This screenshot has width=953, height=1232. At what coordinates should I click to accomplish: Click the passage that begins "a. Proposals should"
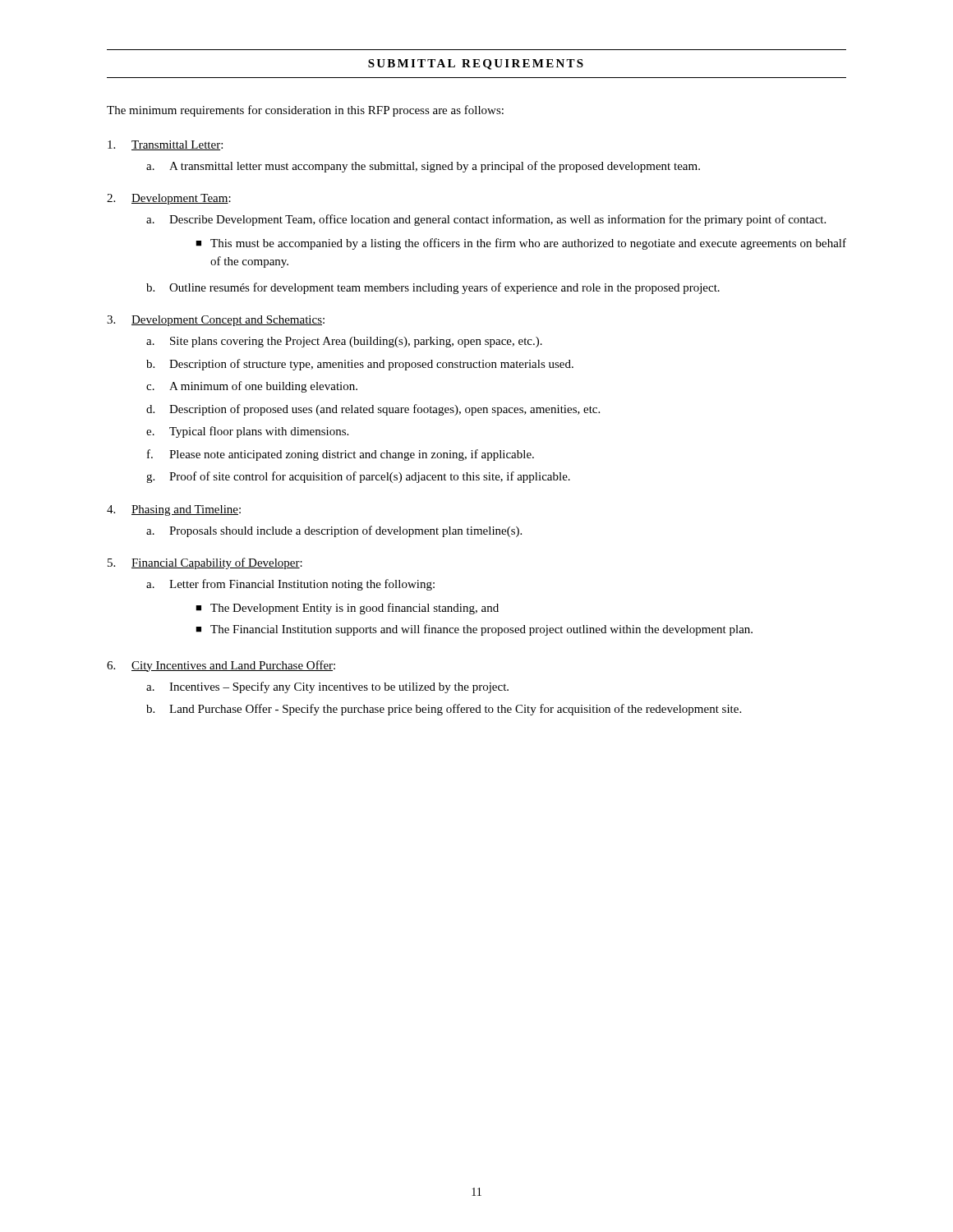pos(496,530)
